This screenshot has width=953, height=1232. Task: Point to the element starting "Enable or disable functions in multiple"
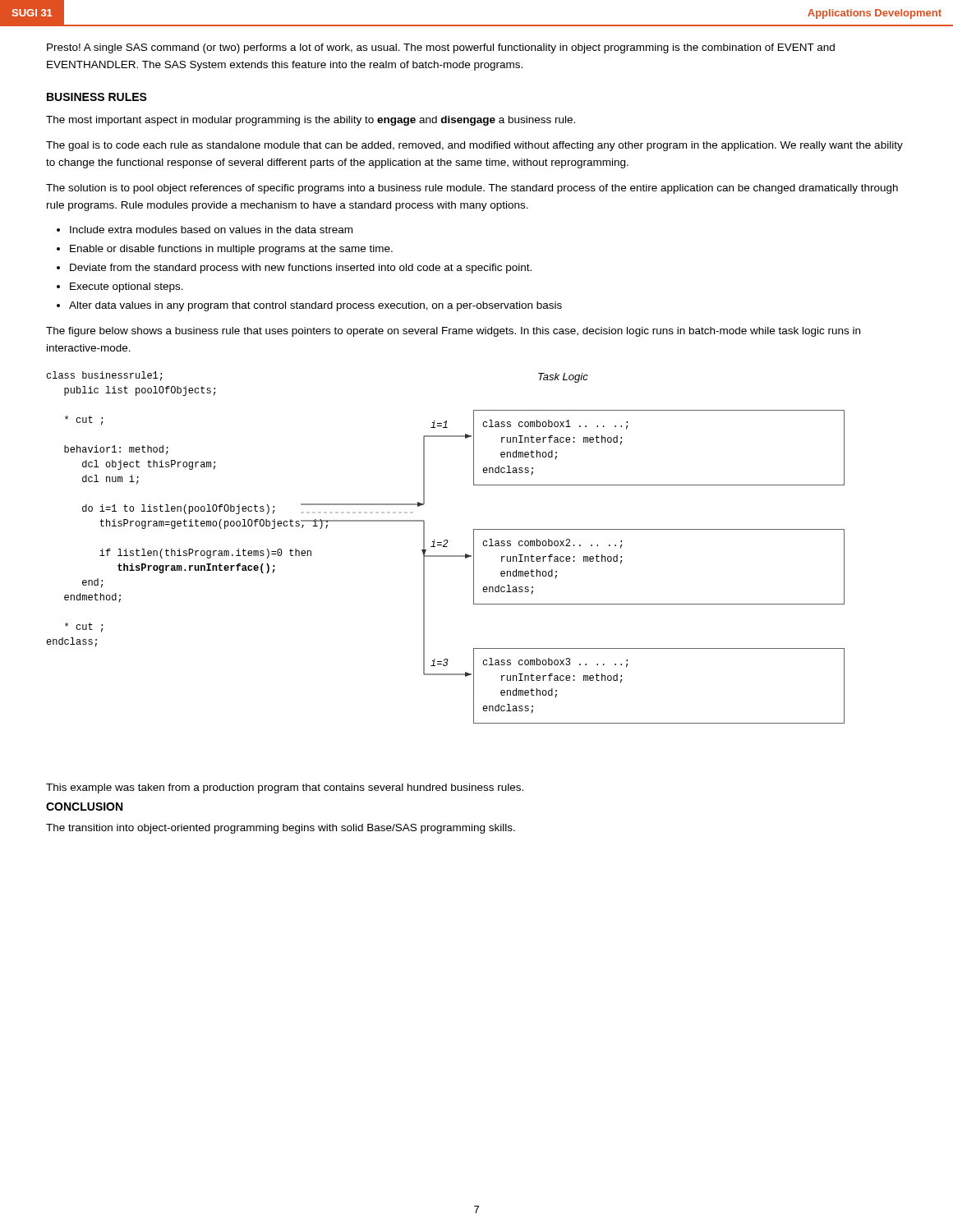tap(231, 249)
